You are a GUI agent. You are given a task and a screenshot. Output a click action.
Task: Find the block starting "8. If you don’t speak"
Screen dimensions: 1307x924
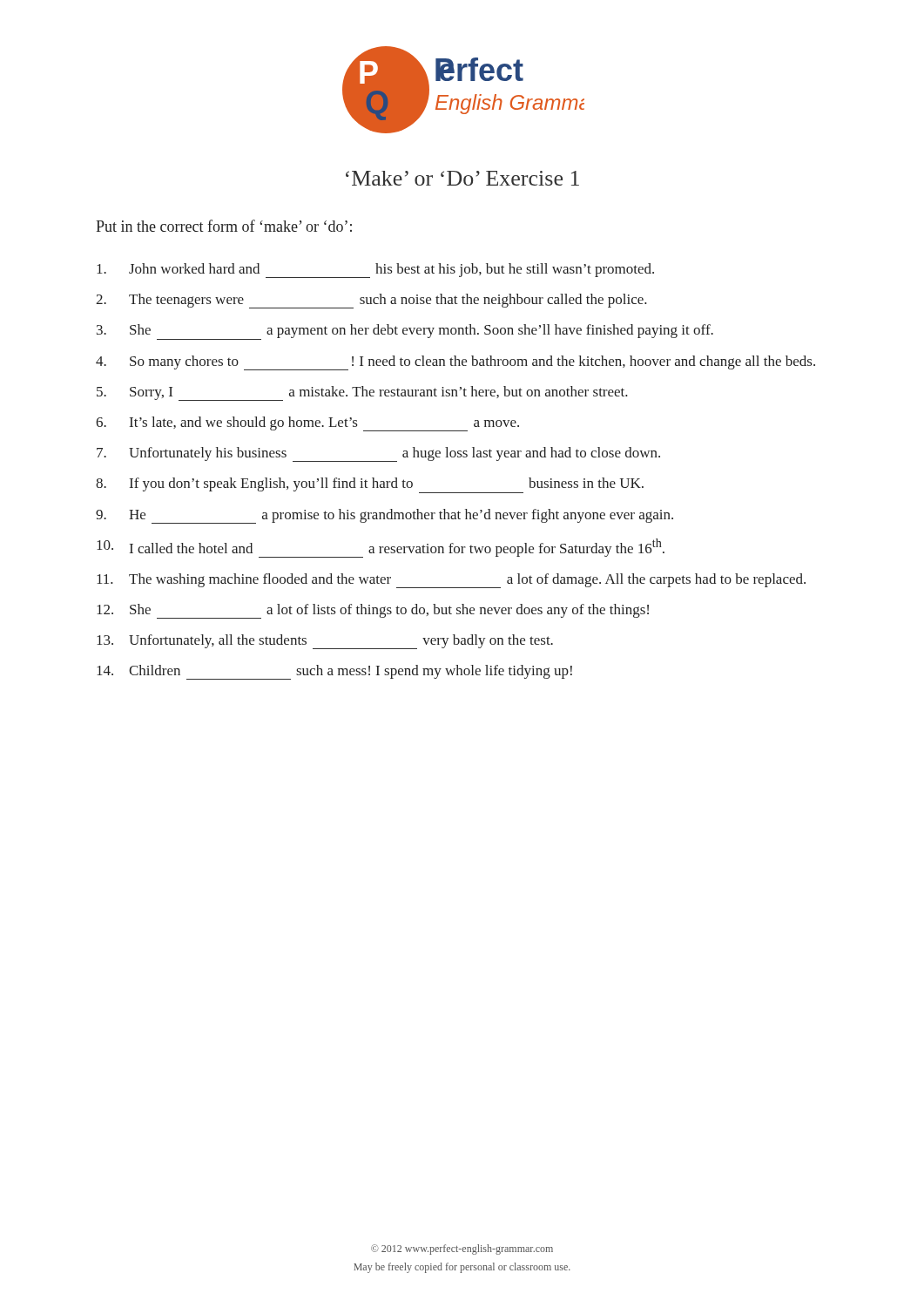pos(462,484)
